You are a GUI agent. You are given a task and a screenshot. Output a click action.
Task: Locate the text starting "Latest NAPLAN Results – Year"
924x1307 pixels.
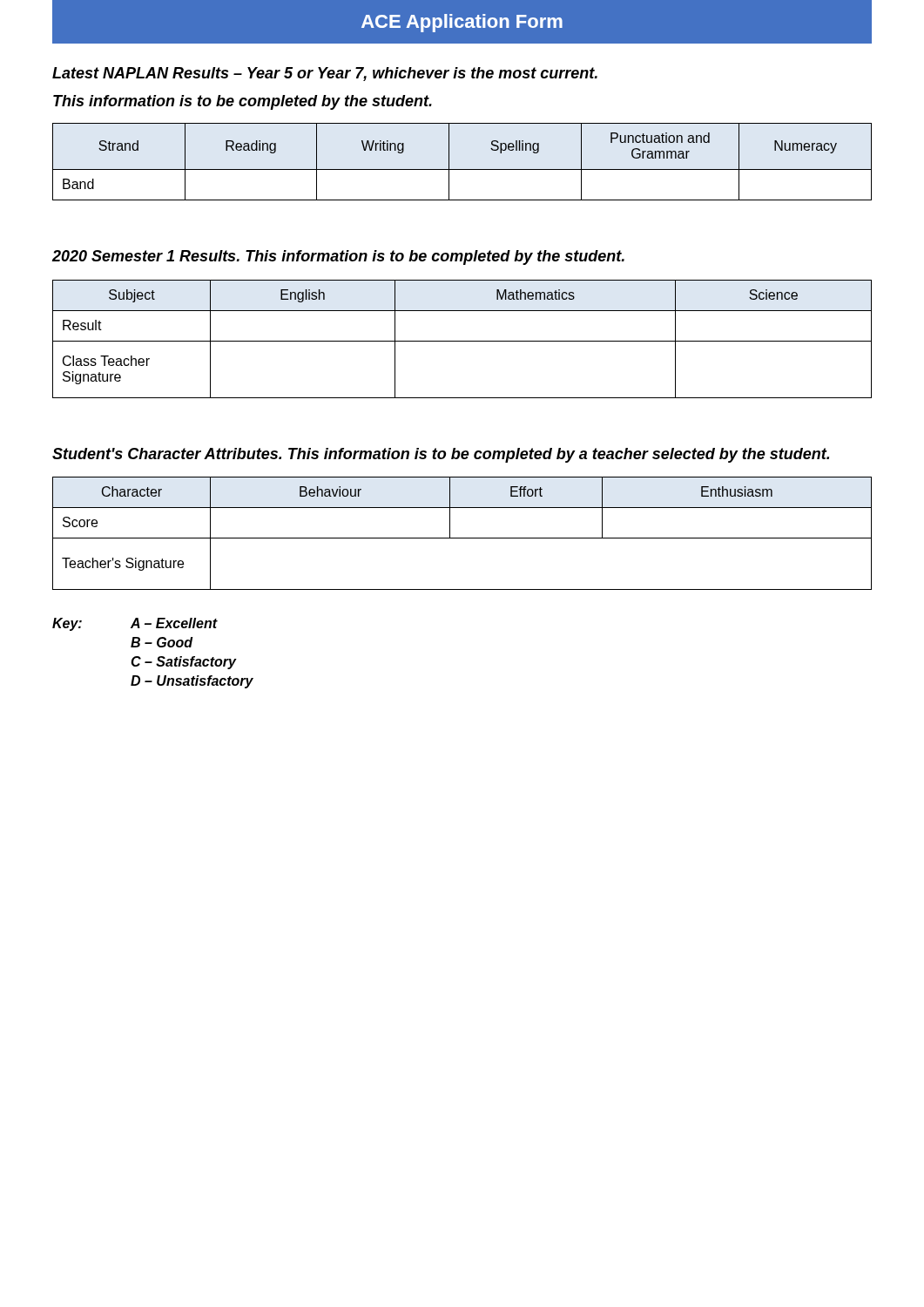(325, 73)
